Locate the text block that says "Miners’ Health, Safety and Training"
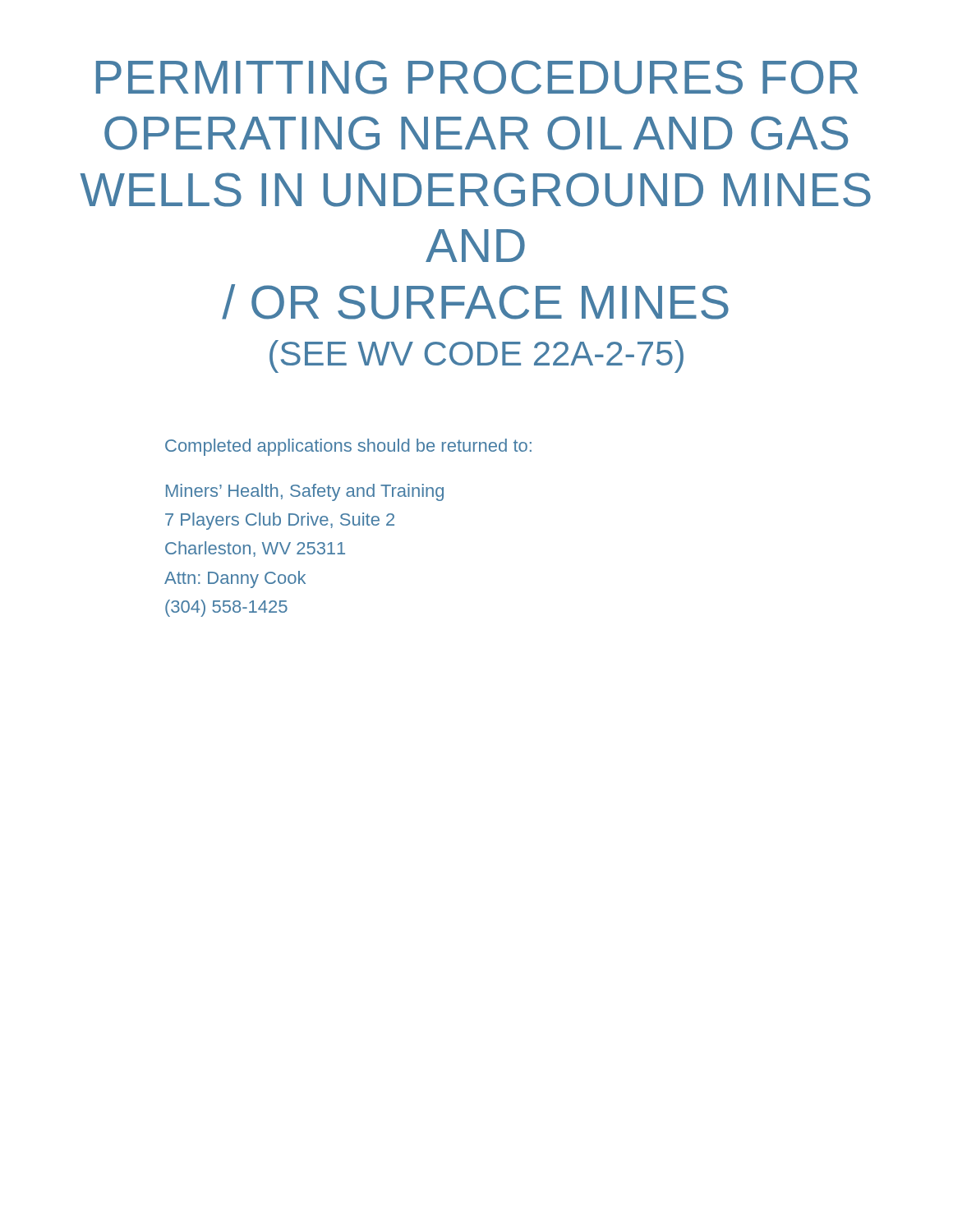This screenshot has width=953, height=1232. [305, 549]
